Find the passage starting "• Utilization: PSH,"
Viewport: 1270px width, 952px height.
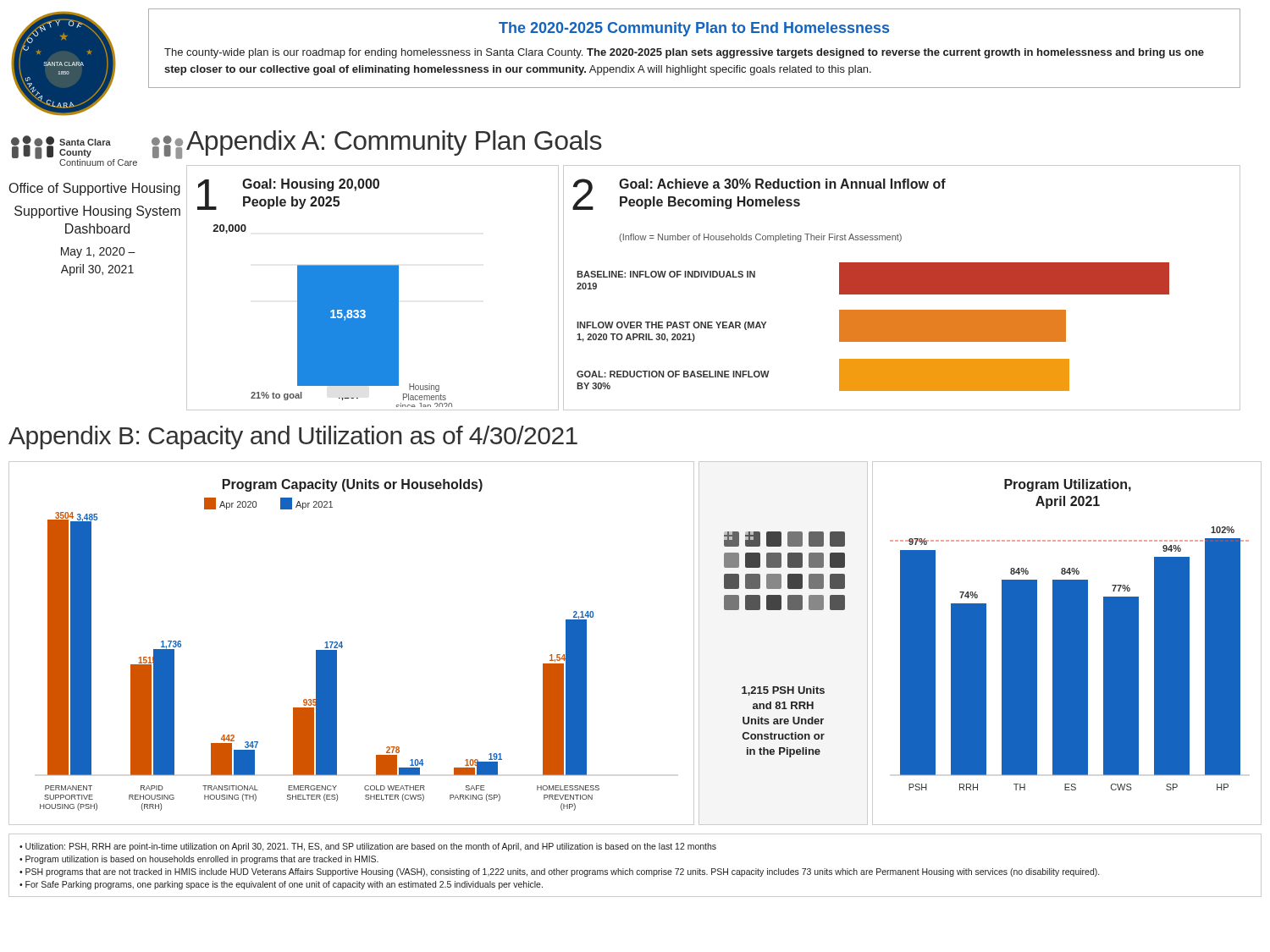368,846
